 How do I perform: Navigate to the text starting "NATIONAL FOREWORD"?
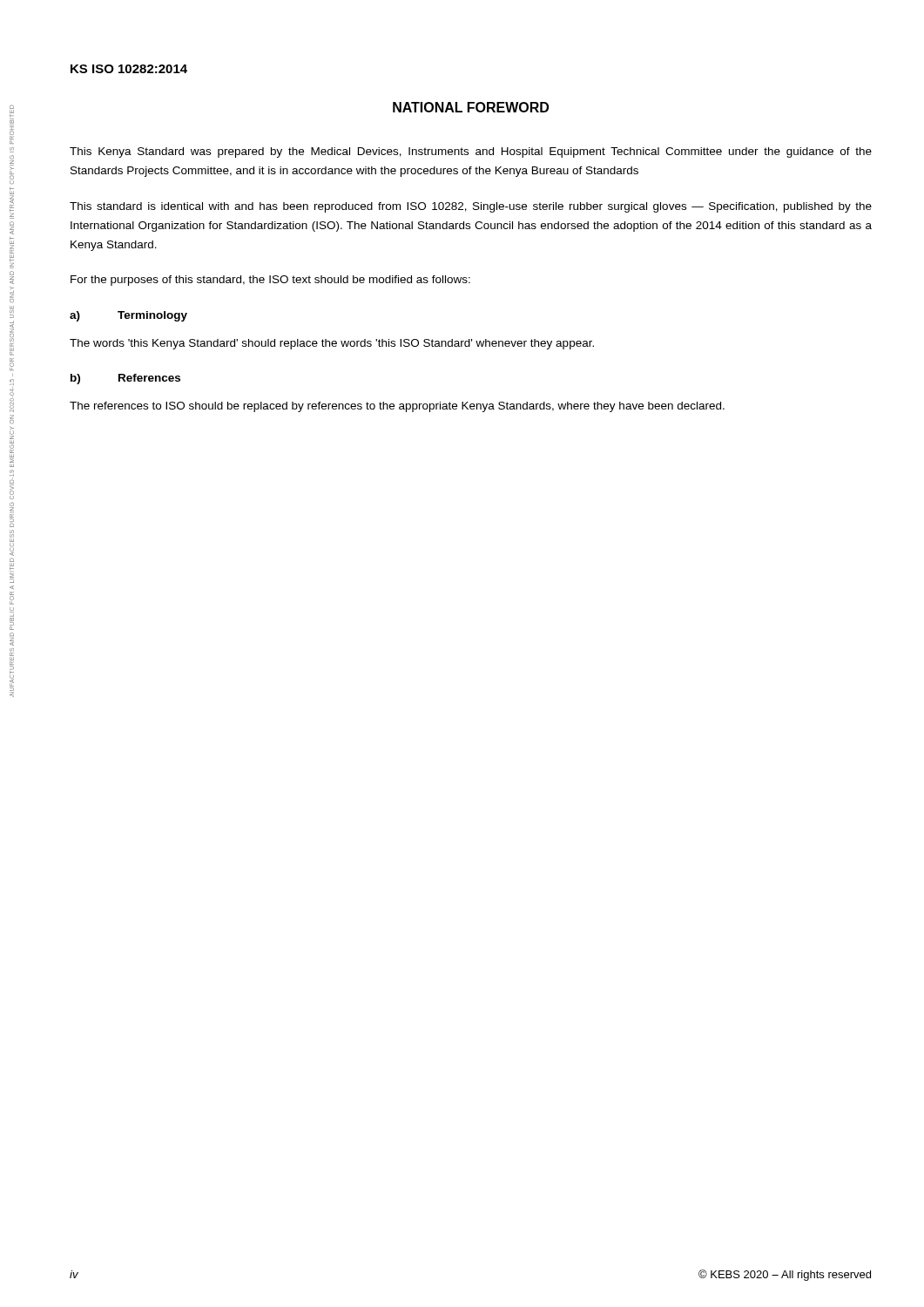[x=471, y=108]
